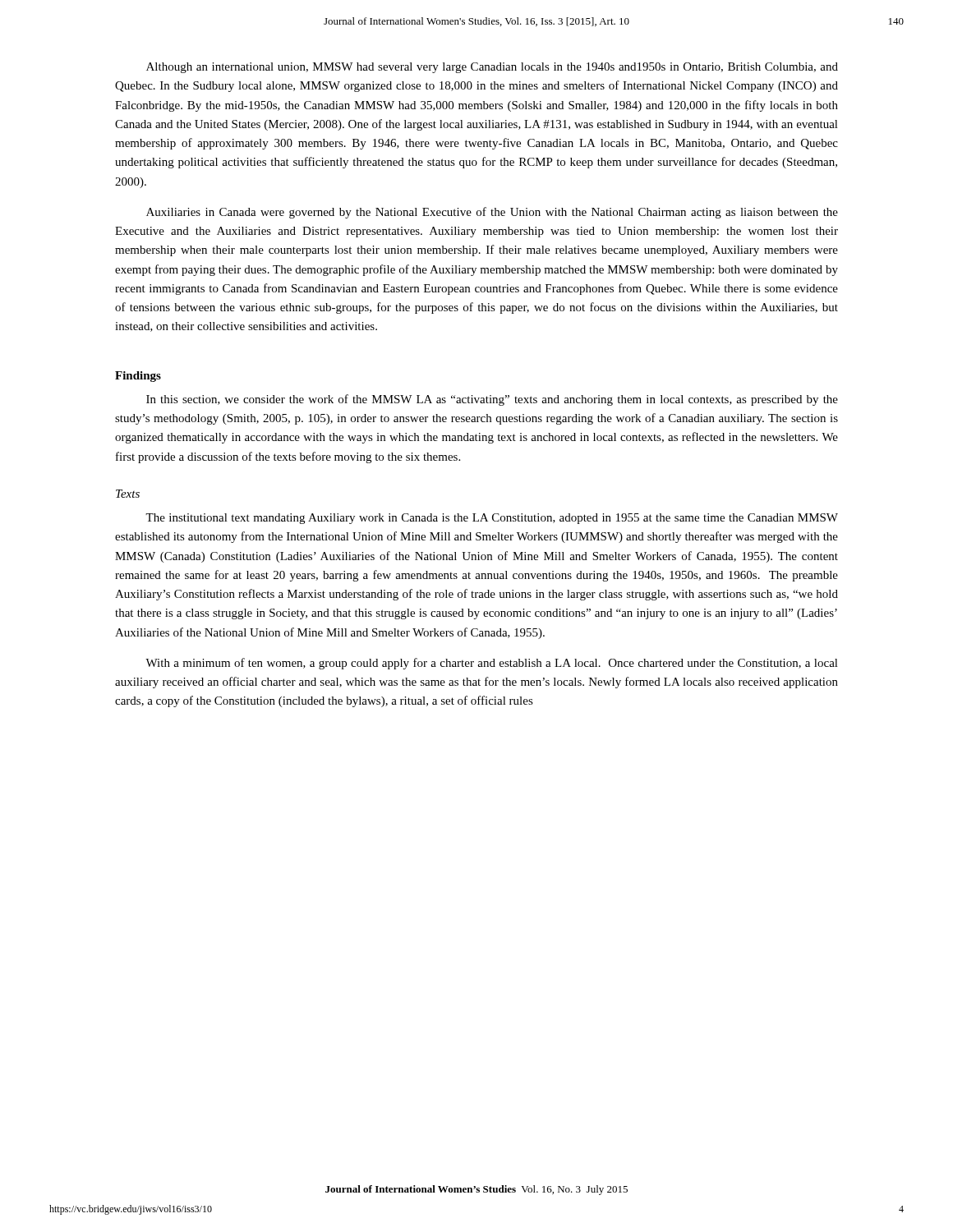Click on the element starting "The institutional text mandating Auxiliary work in"

coord(476,575)
